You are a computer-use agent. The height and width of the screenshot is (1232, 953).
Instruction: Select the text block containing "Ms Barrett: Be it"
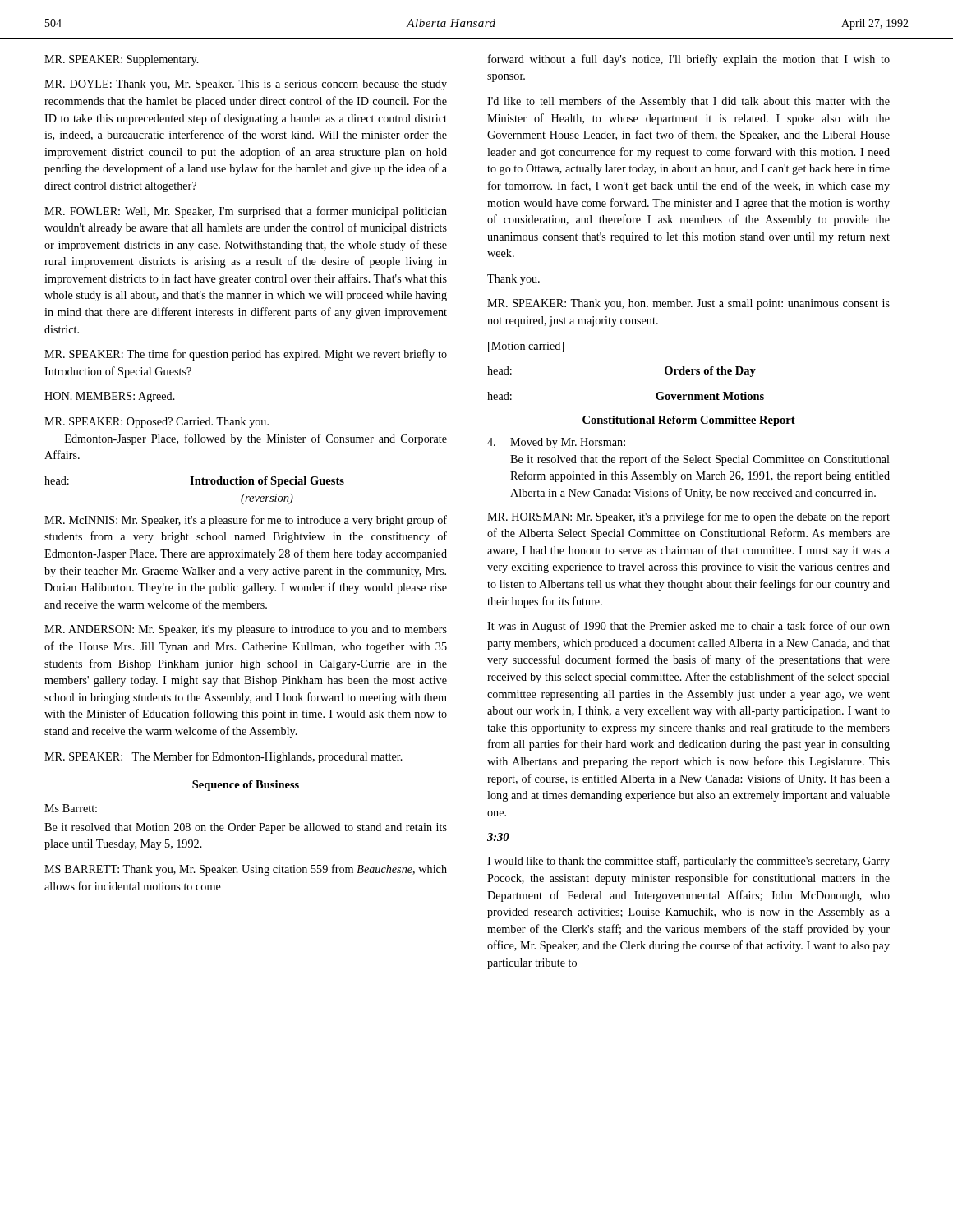pos(246,826)
